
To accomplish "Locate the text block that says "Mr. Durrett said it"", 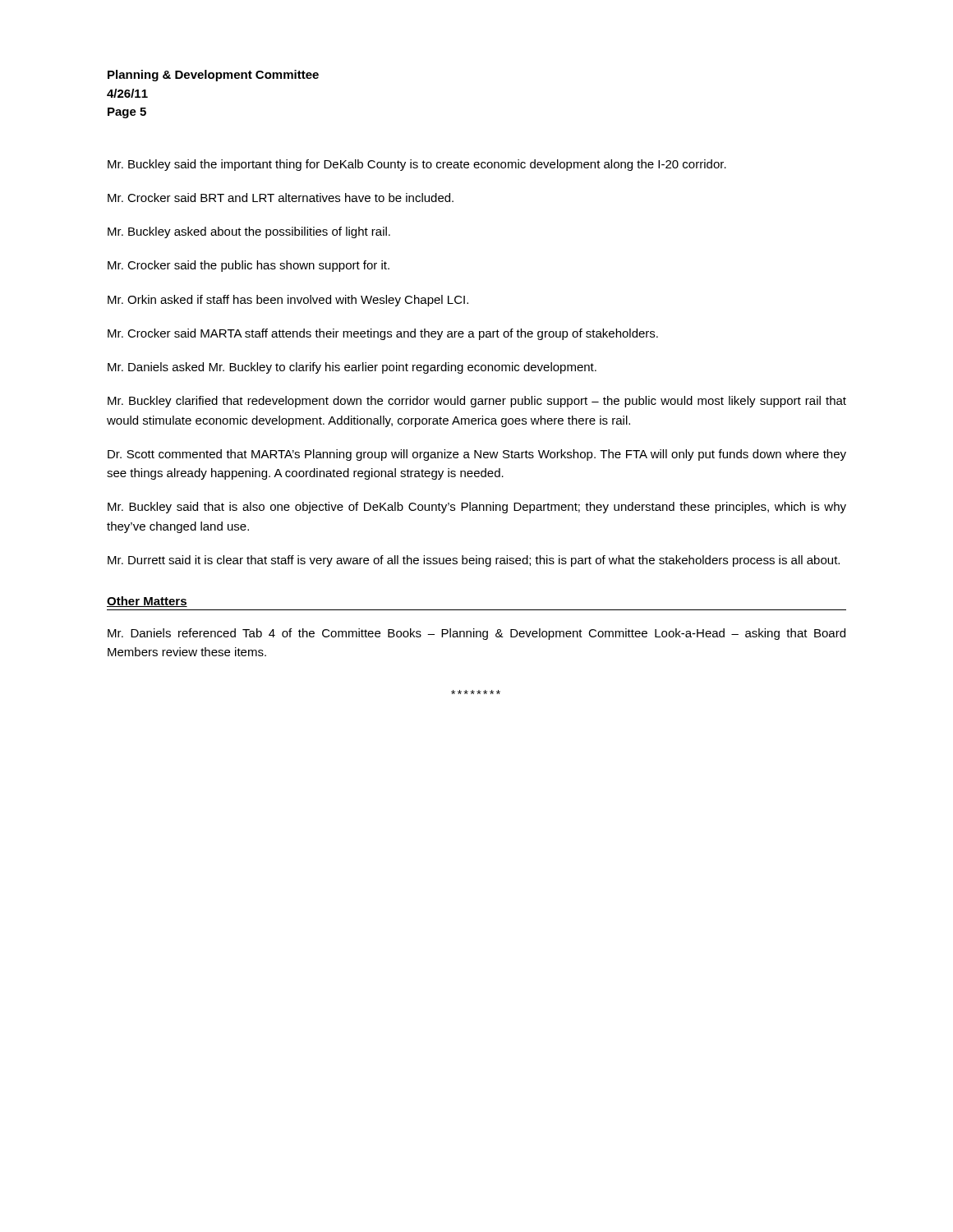I will 474,560.
